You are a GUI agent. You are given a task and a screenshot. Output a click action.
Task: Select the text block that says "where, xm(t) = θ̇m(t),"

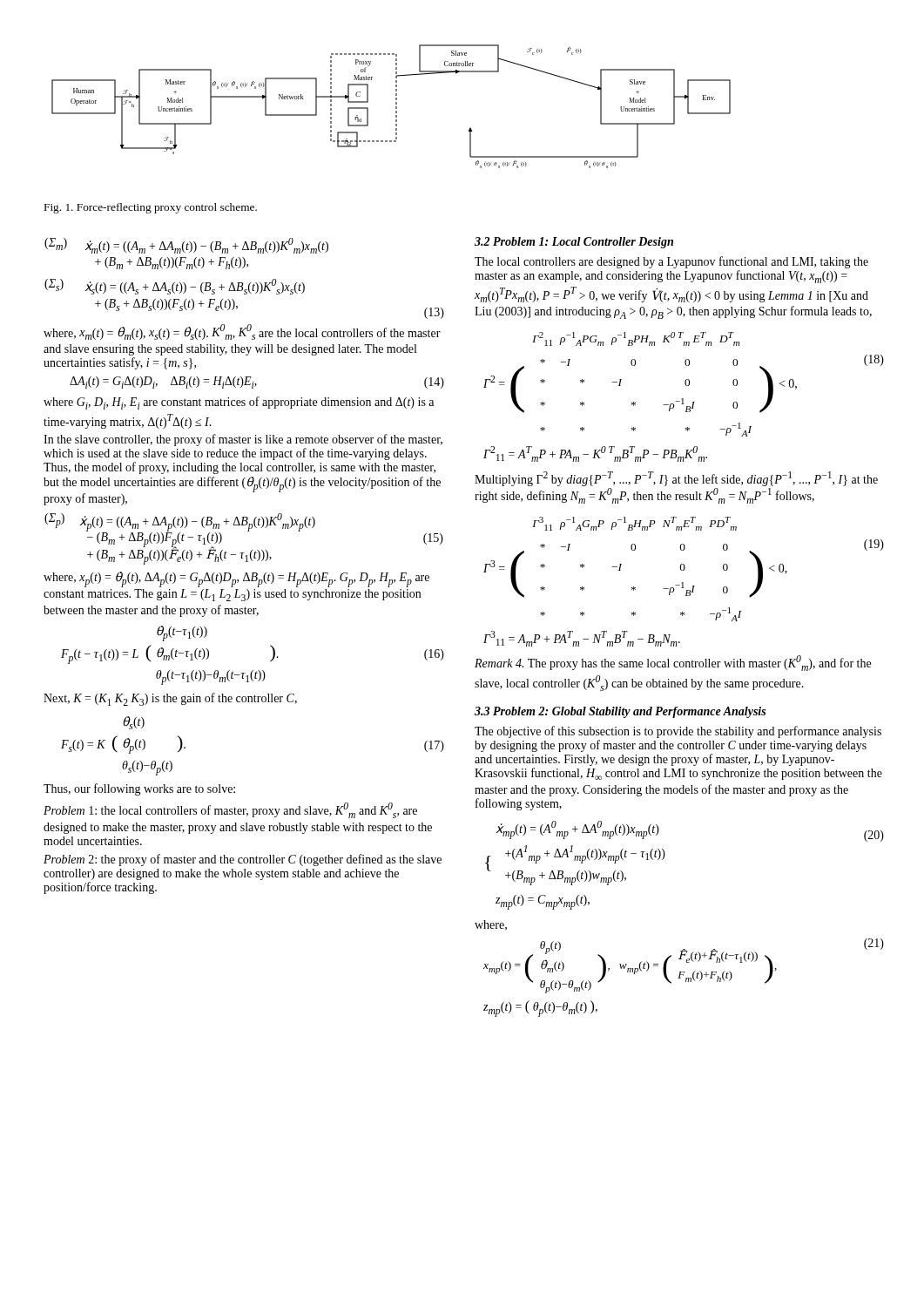(242, 346)
